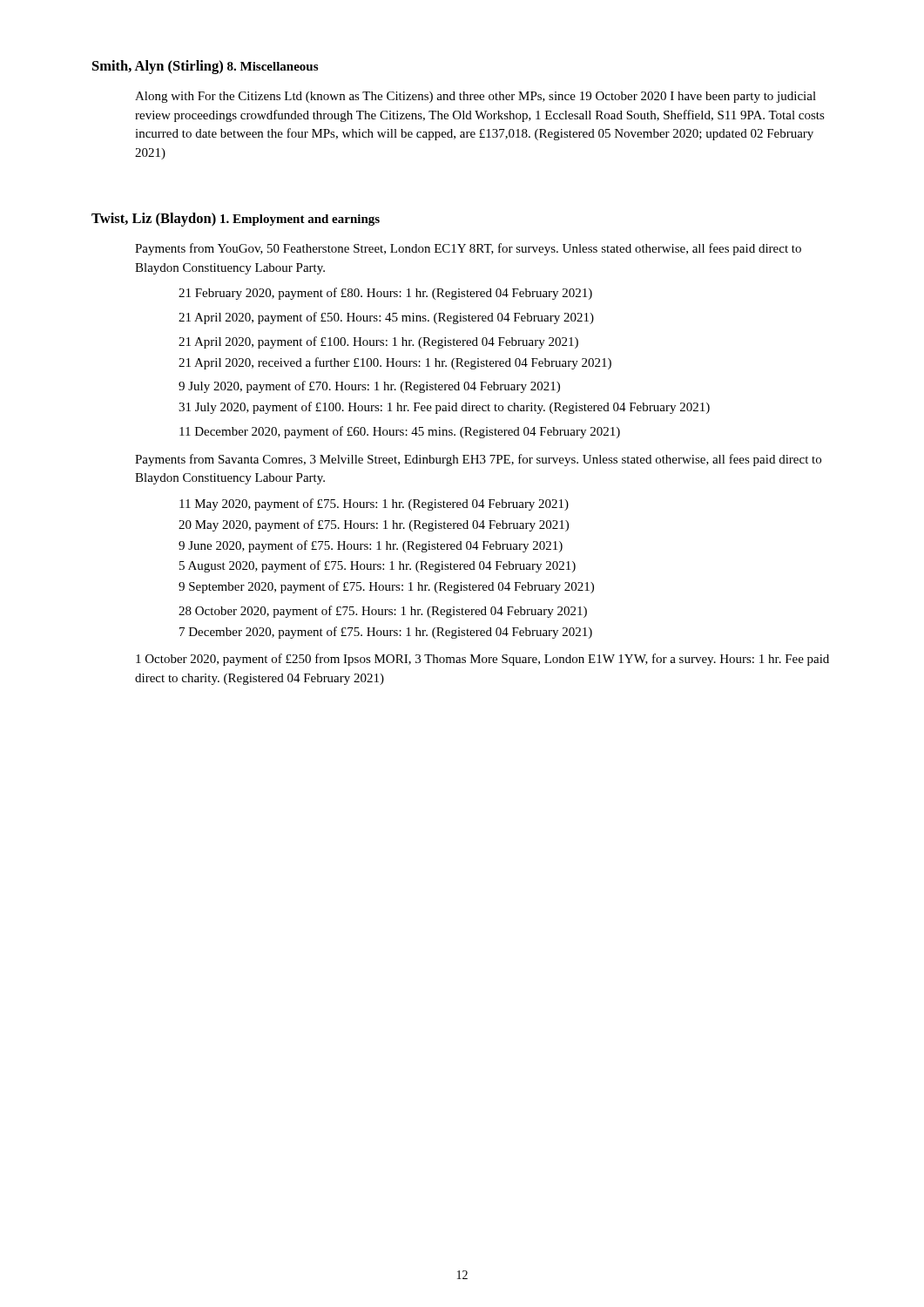Viewport: 924px width, 1307px height.
Task: Select the text block that reads "Payments from Savanta"
Action: [478, 468]
